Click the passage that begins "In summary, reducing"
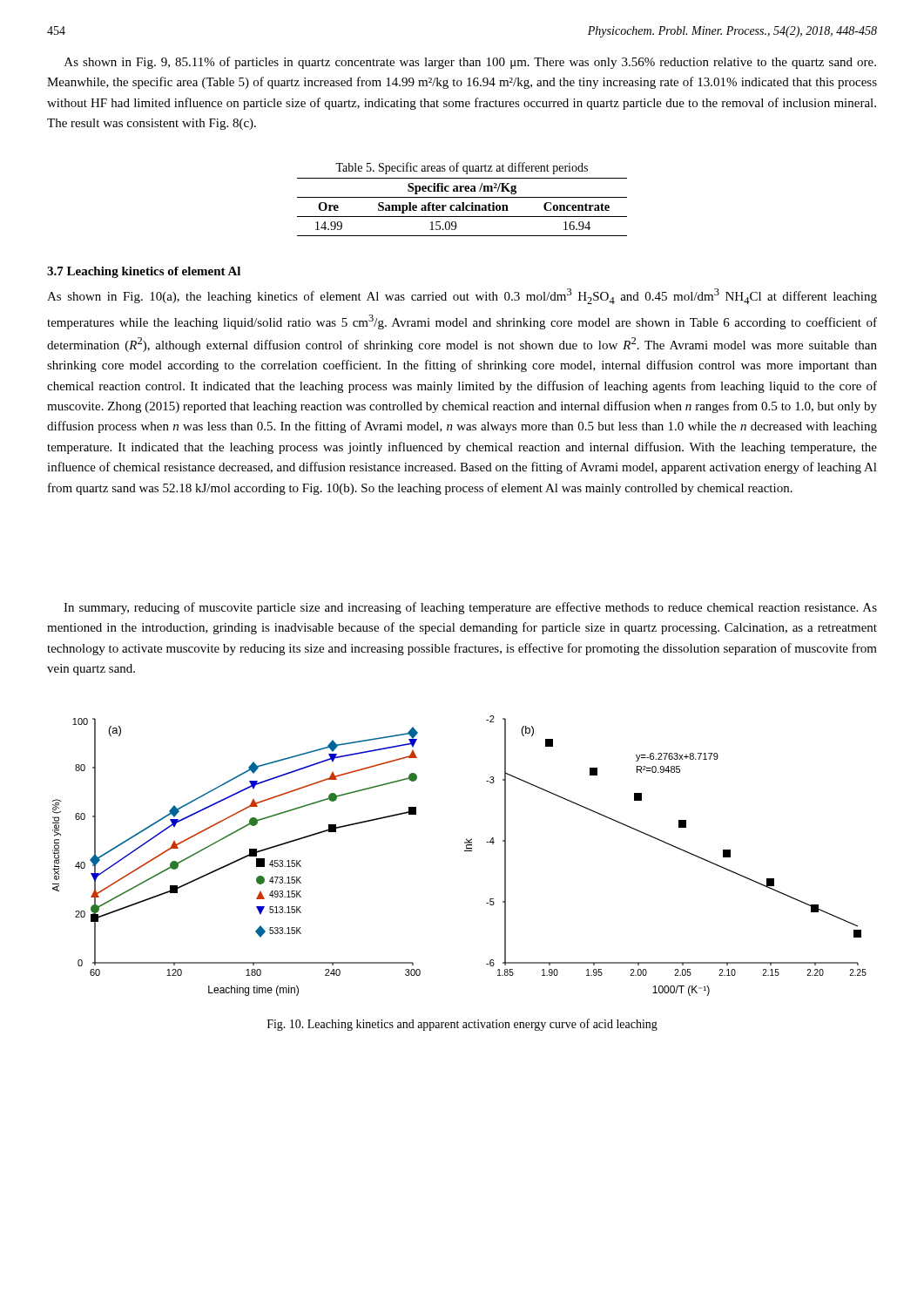924x1307 pixels. click(462, 638)
